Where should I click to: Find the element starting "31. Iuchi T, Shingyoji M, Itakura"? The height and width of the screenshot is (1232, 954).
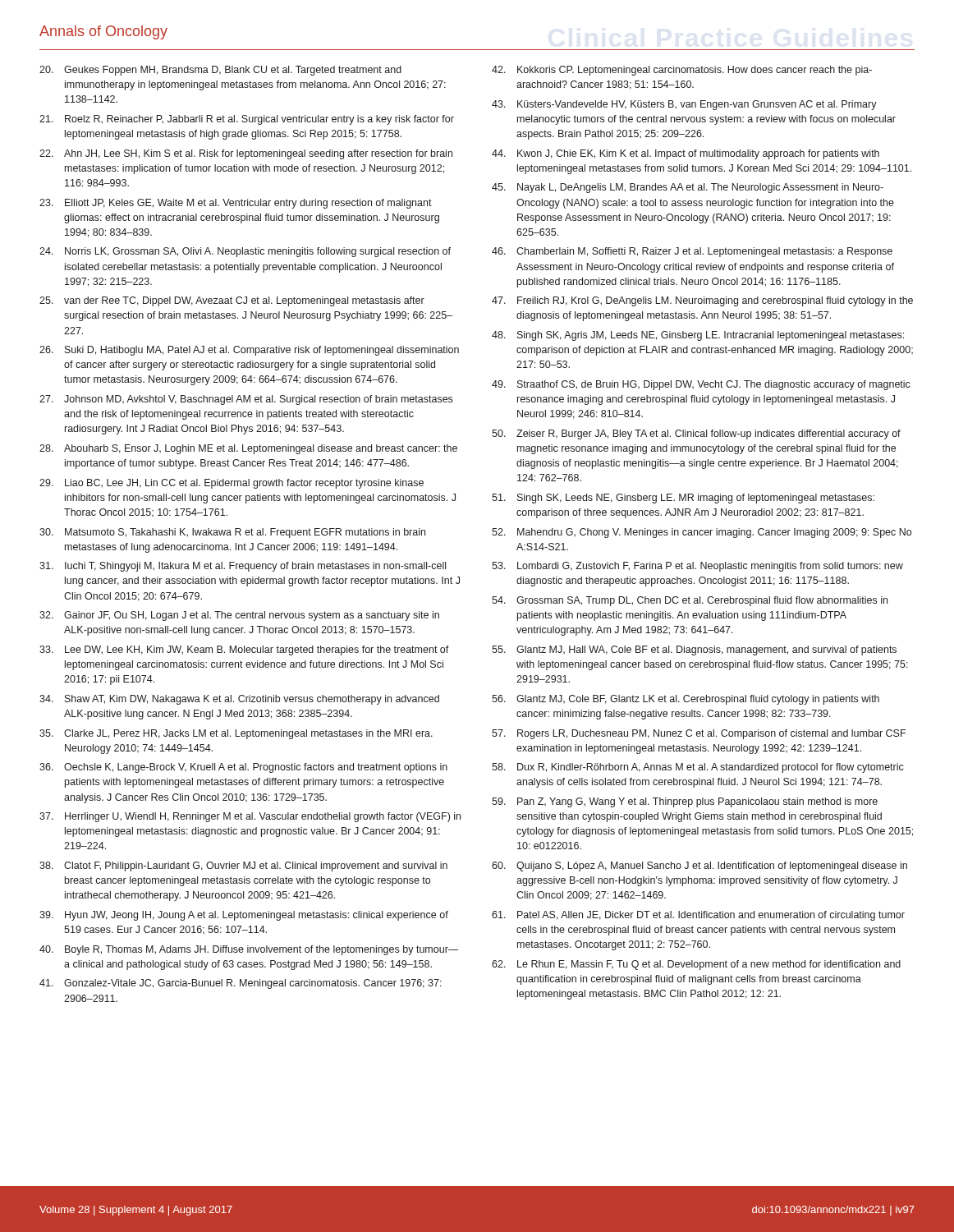[x=251, y=581]
